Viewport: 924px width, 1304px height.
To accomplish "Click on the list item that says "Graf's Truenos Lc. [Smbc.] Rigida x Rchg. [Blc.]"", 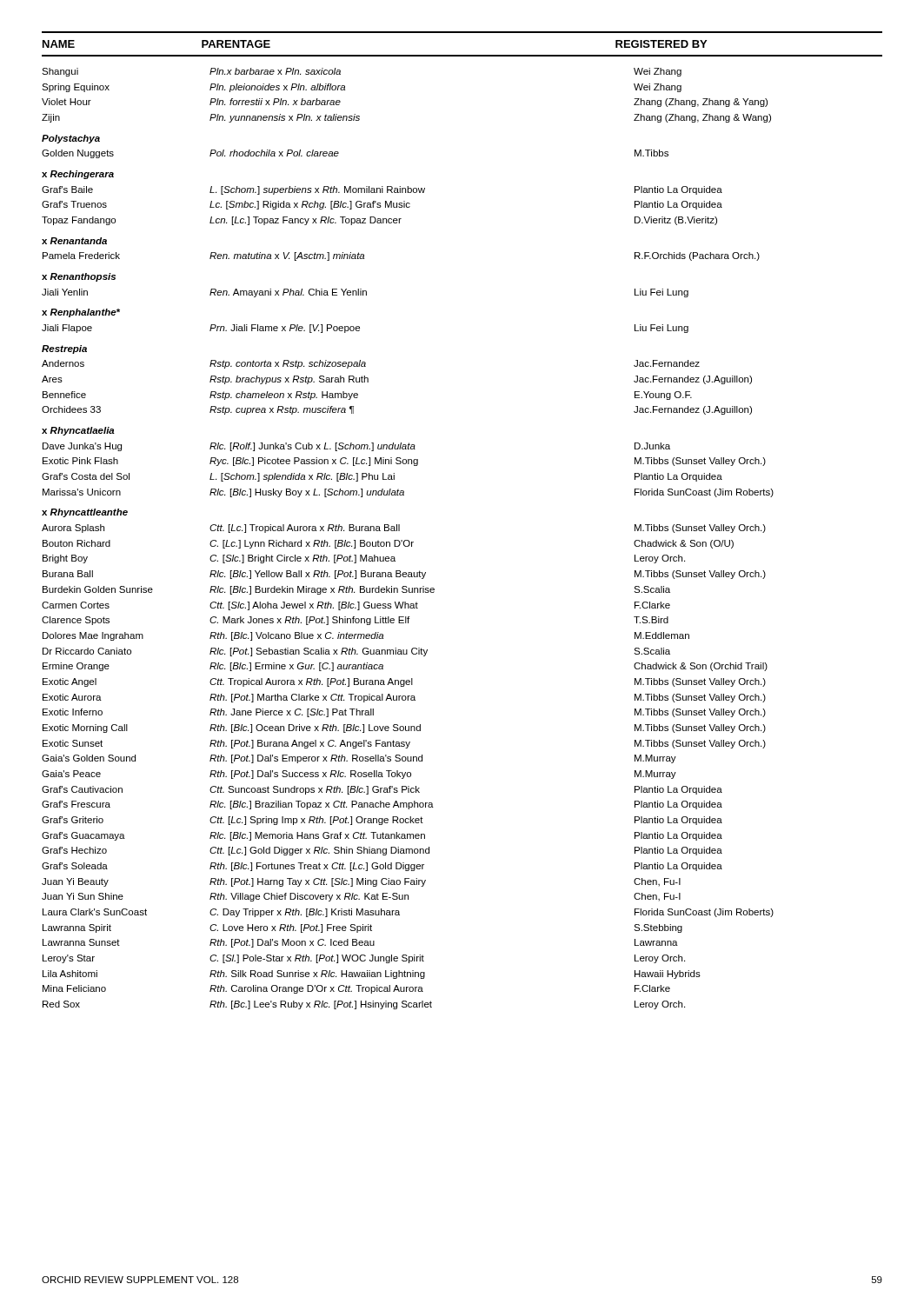I will pyautogui.click(x=382, y=205).
